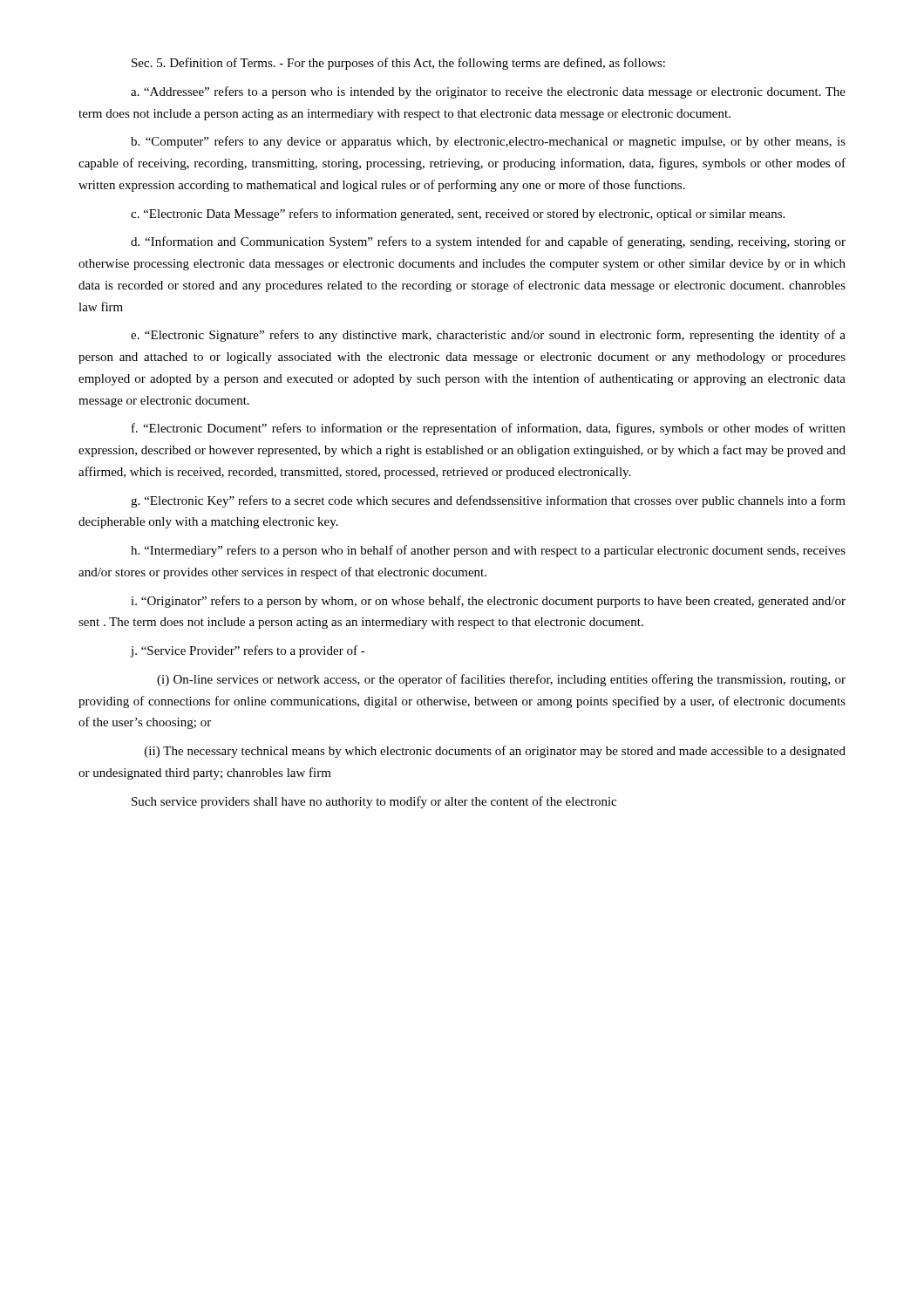The height and width of the screenshot is (1308, 924).
Task: Point to the text block starting "Sec. 5. Definition of Terms. - For"
Action: [x=462, y=63]
